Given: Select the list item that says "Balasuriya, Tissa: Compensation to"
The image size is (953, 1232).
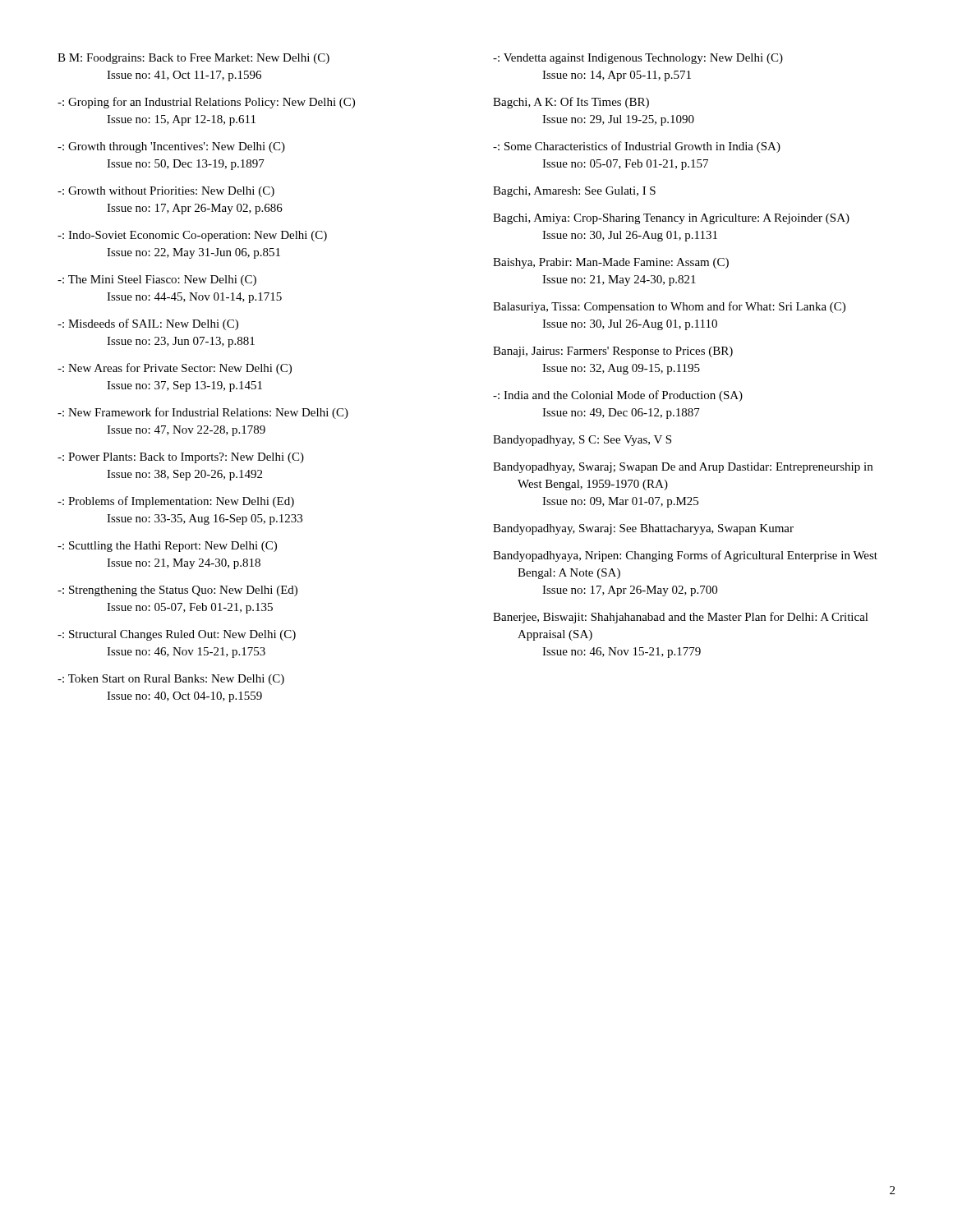Looking at the screenshot, I should [694, 316].
